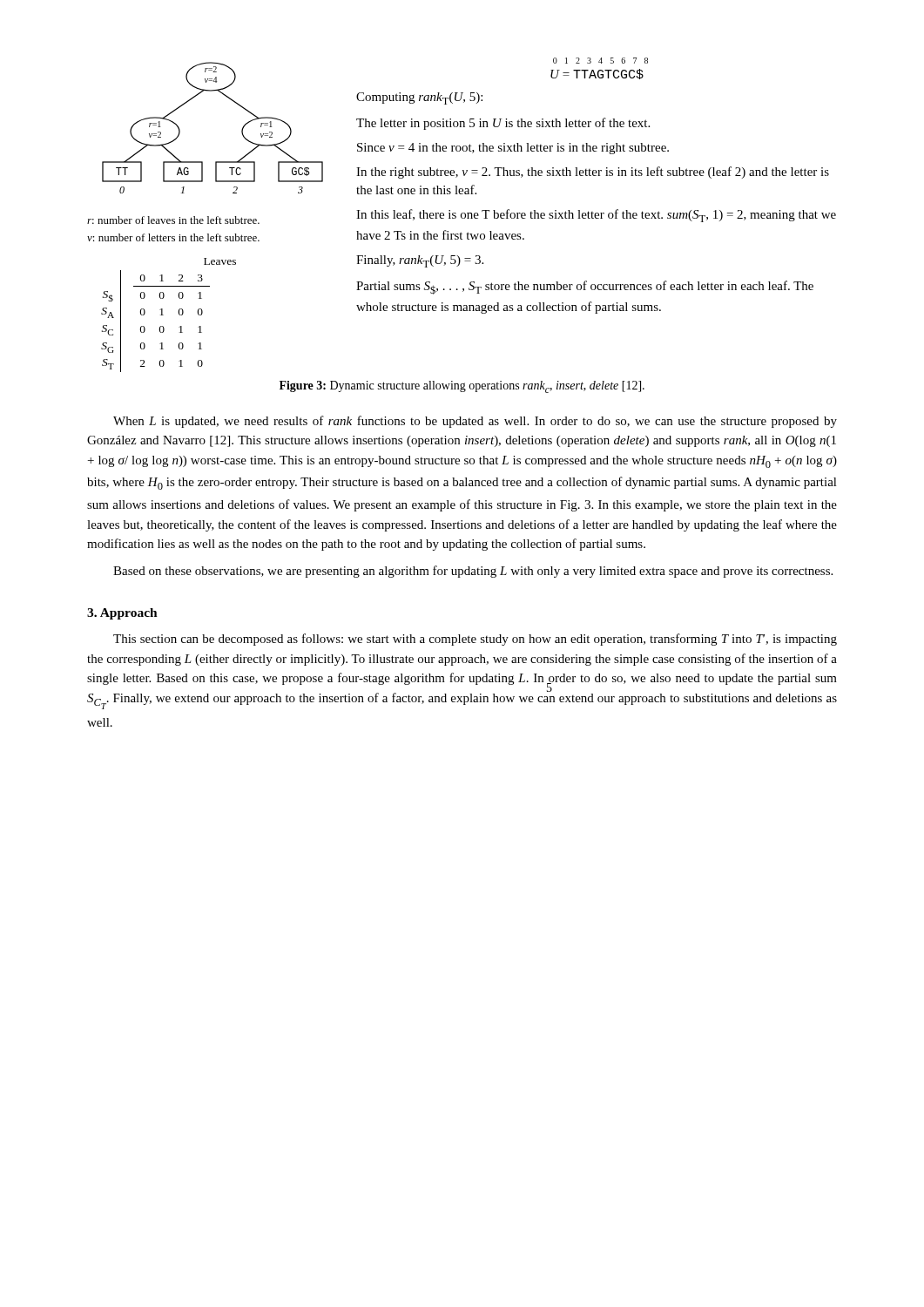Screen dimensions: 1307x924
Task: Click on the text starting "This section can be decomposed as follows: we"
Action: pyautogui.click(x=462, y=681)
